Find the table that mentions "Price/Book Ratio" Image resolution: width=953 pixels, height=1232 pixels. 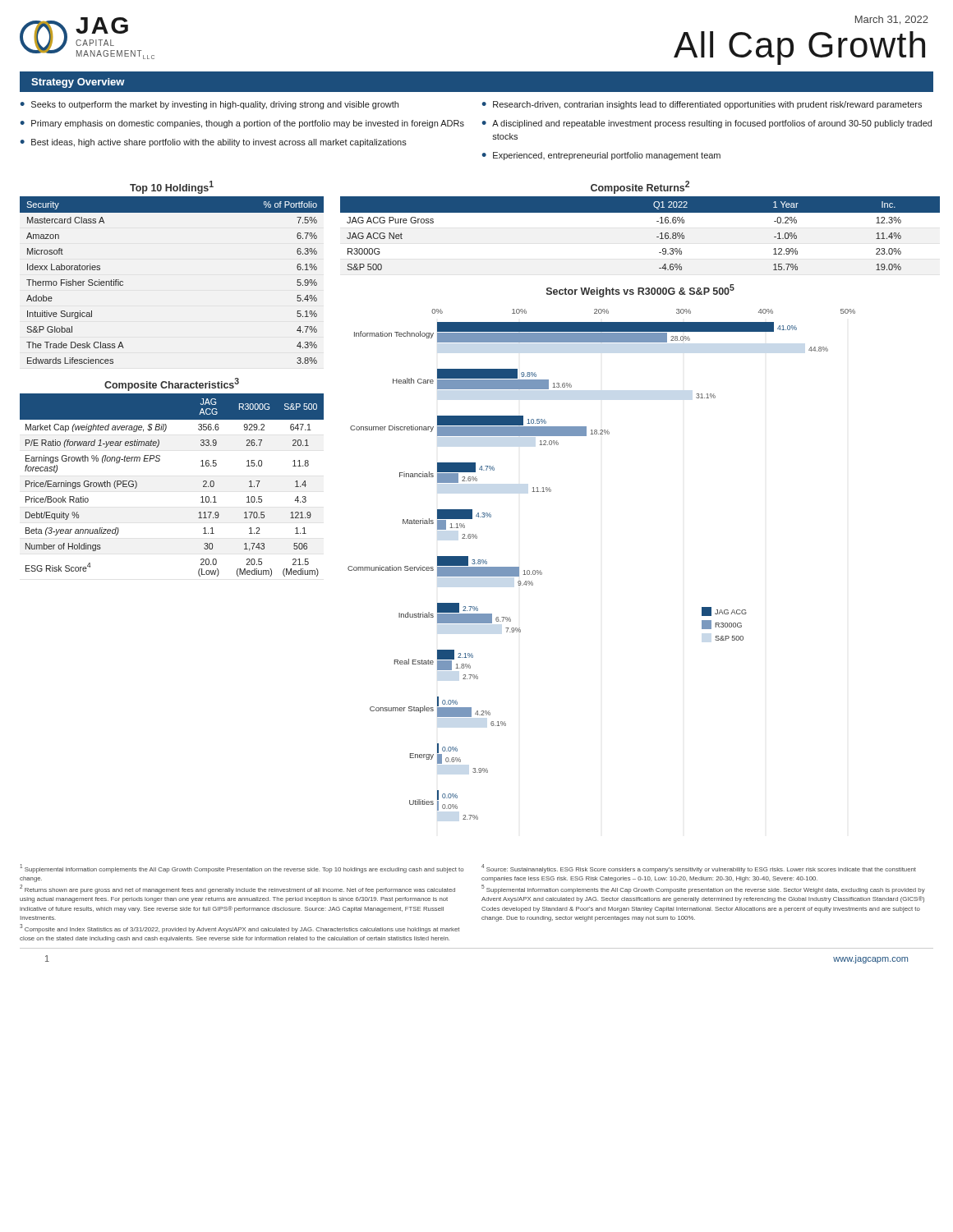pyautogui.click(x=172, y=487)
